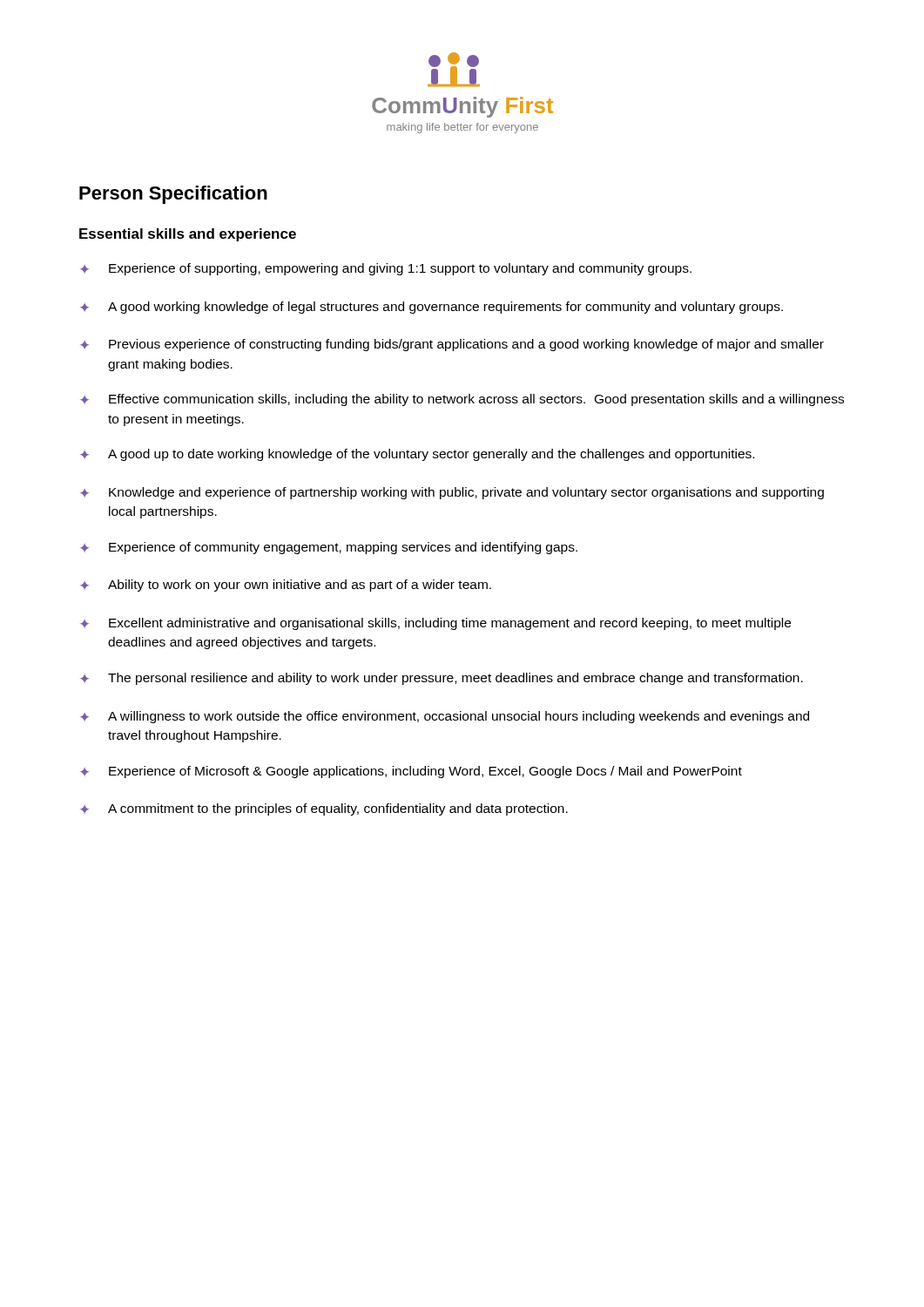
Task: Where is the passage that starts "✦ A willingness to work"?
Action: (462, 726)
